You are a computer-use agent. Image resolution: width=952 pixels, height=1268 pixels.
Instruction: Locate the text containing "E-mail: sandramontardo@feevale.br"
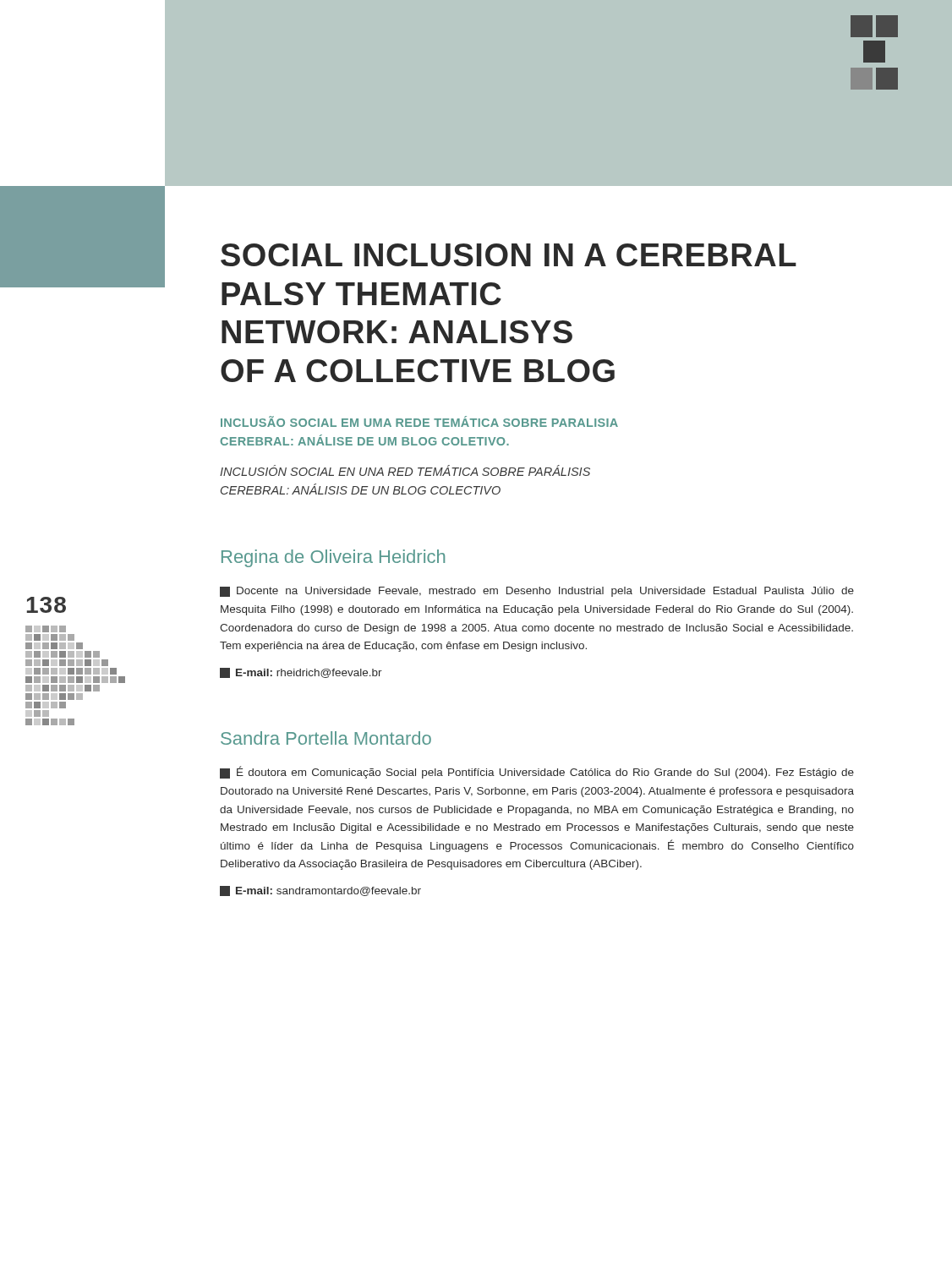[x=320, y=891]
